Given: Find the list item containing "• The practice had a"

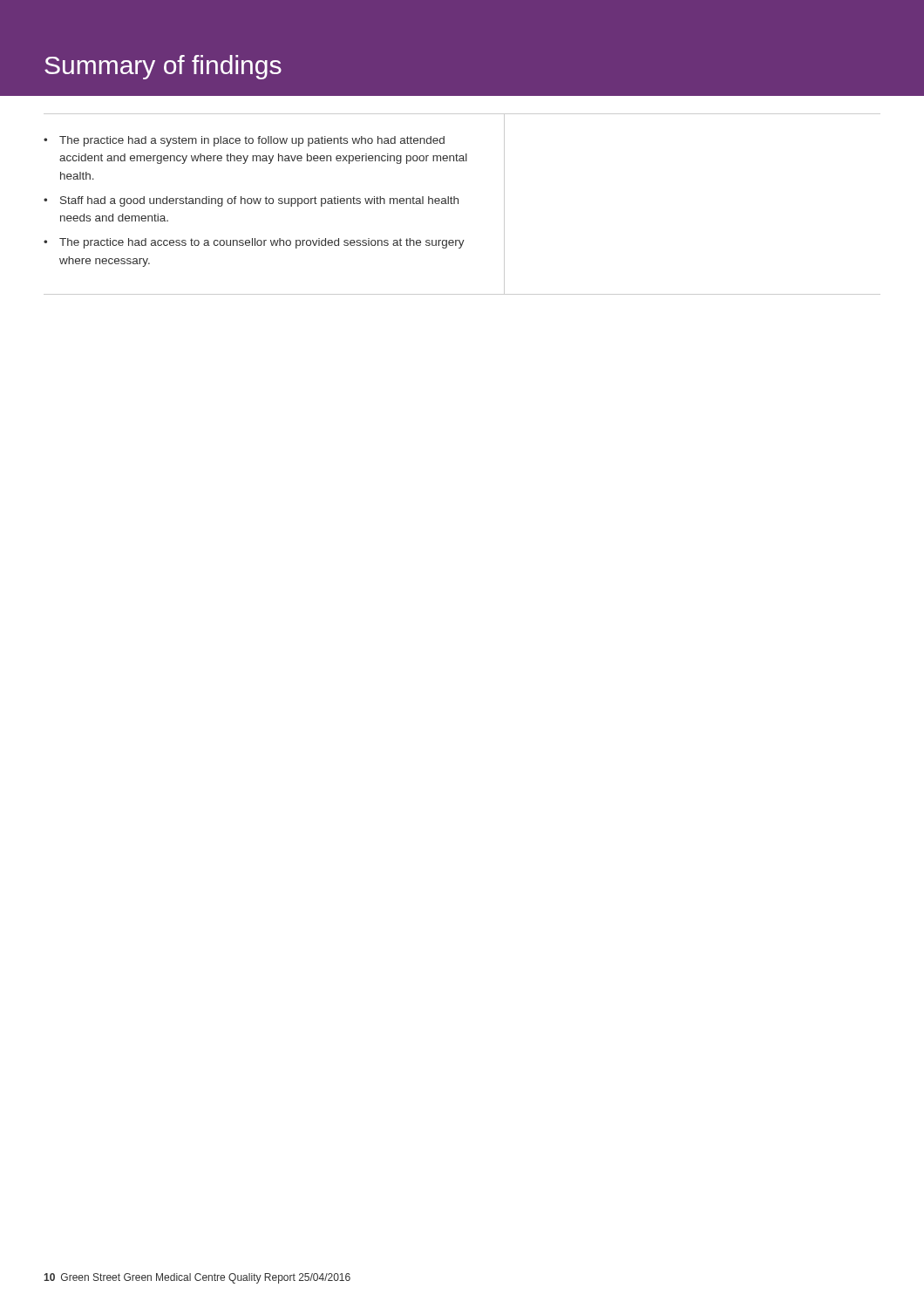Looking at the screenshot, I should [265, 158].
